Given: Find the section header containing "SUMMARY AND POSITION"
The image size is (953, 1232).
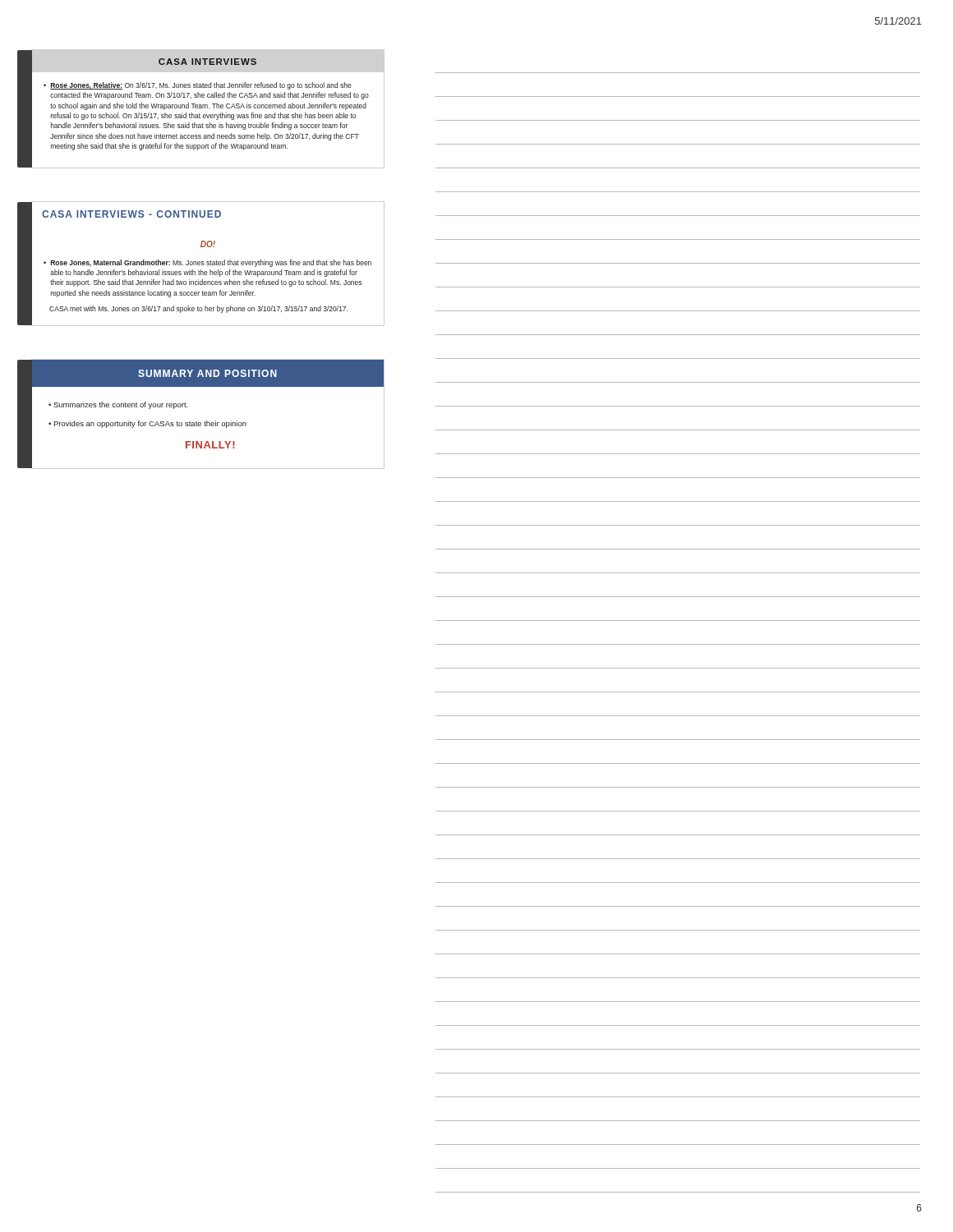Looking at the screenshot, I should (x=208, y=374).
